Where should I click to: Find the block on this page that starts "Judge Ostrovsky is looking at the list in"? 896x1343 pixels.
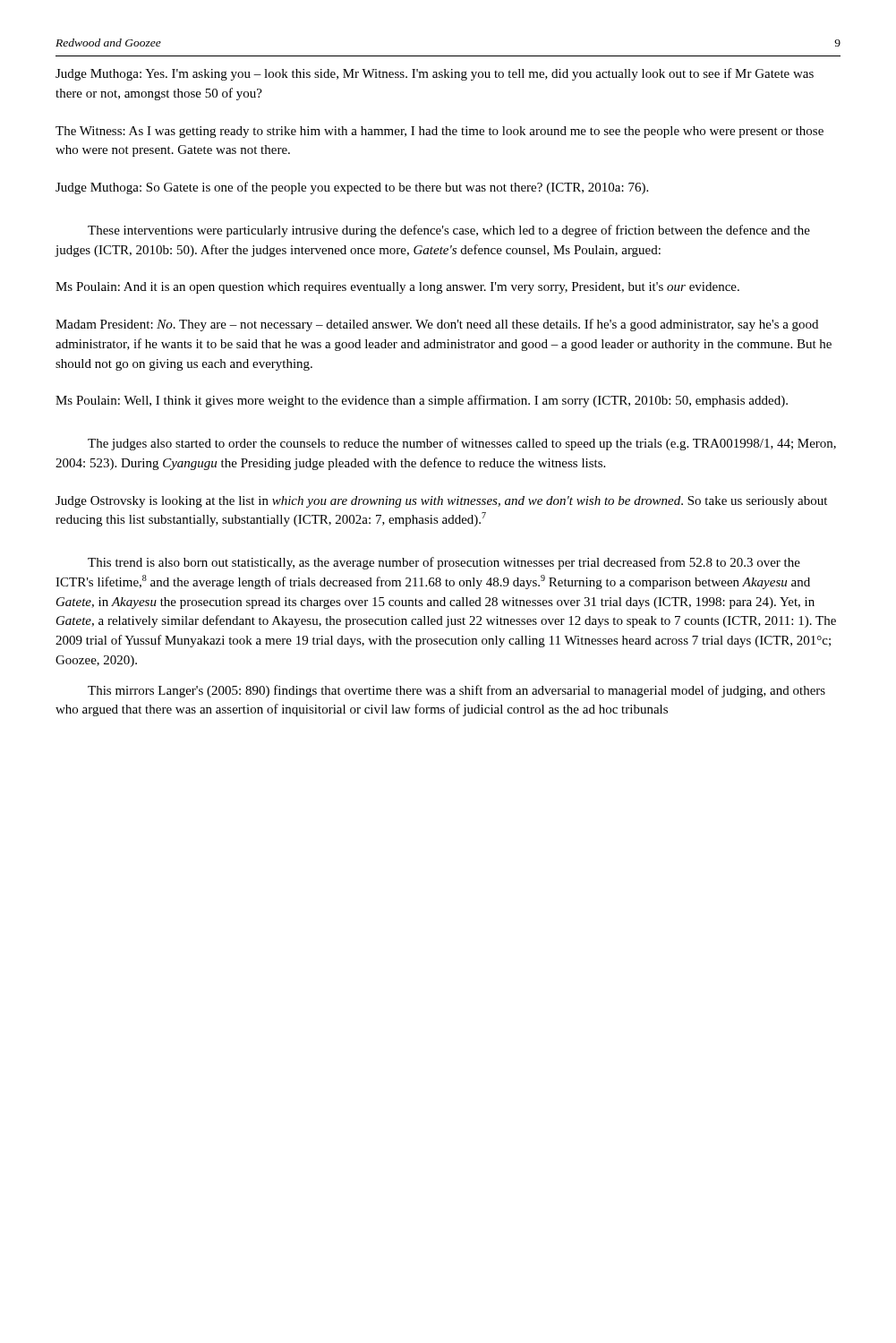coord(441,510)
